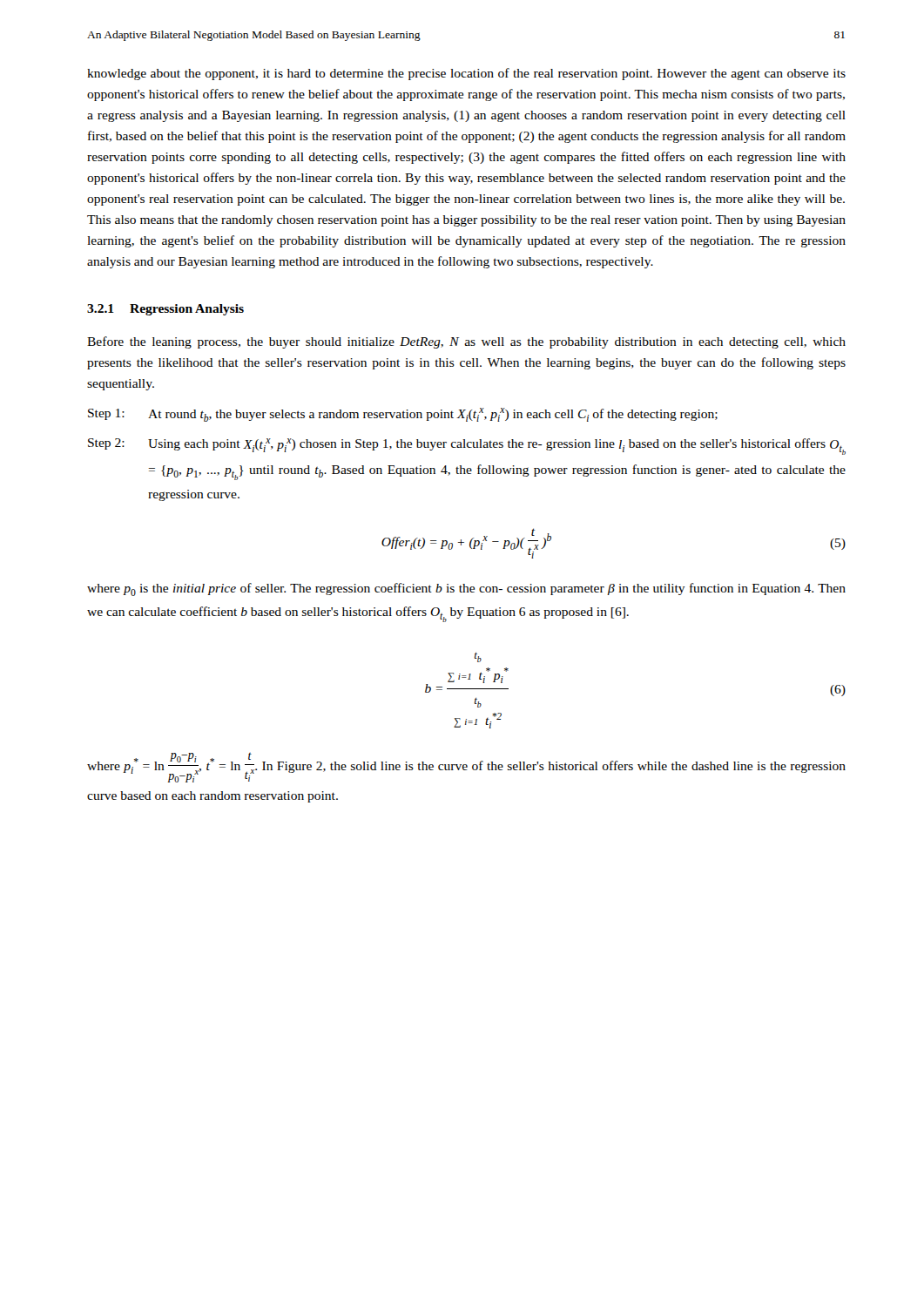The image size is (924, 1307).
Task: Point to the text block starting "where pi* = ln p0−pip0−pix,"
Action: click(x=466, y=775)
